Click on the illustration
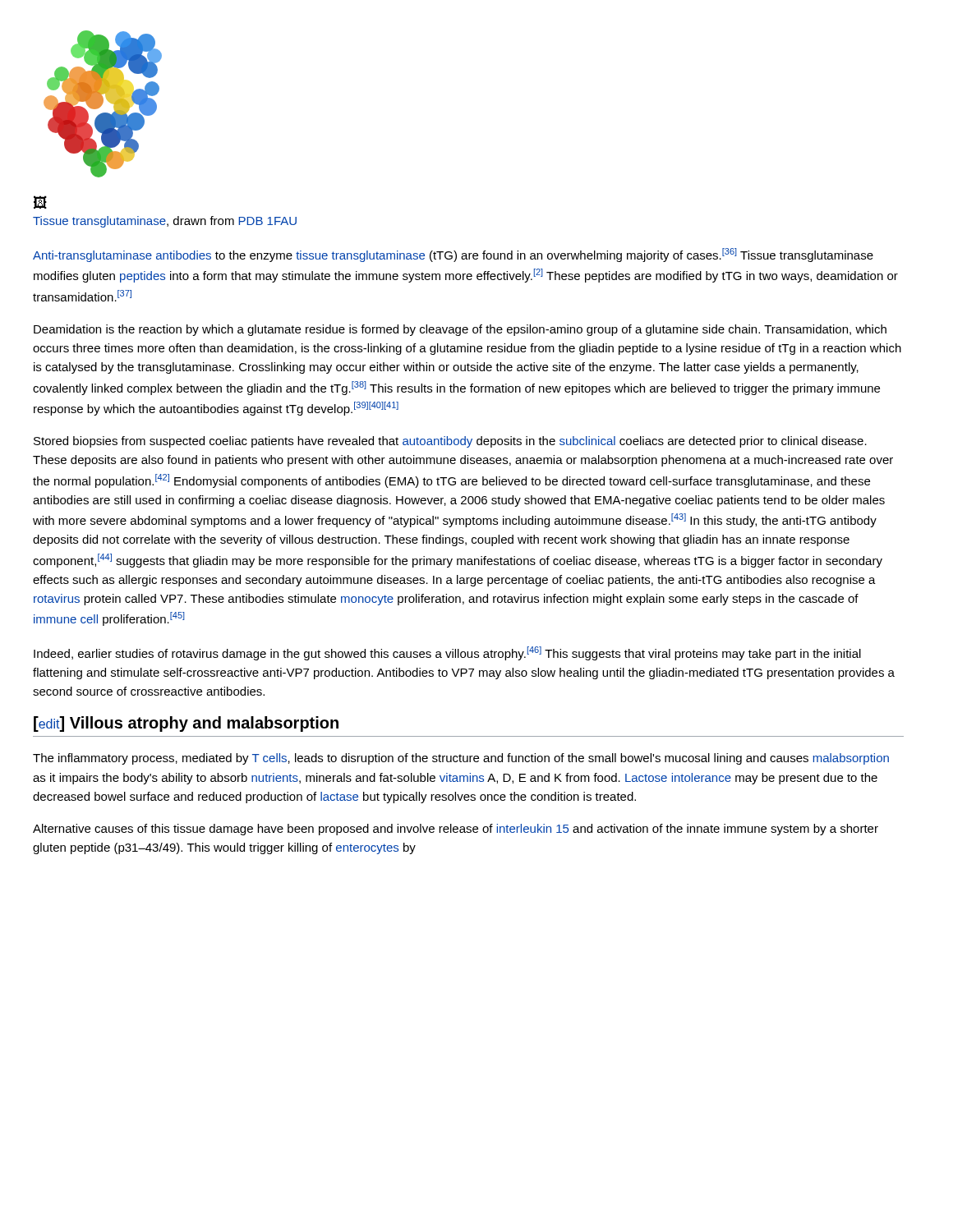Viewport: 953px width, 1232px height. 105,107
